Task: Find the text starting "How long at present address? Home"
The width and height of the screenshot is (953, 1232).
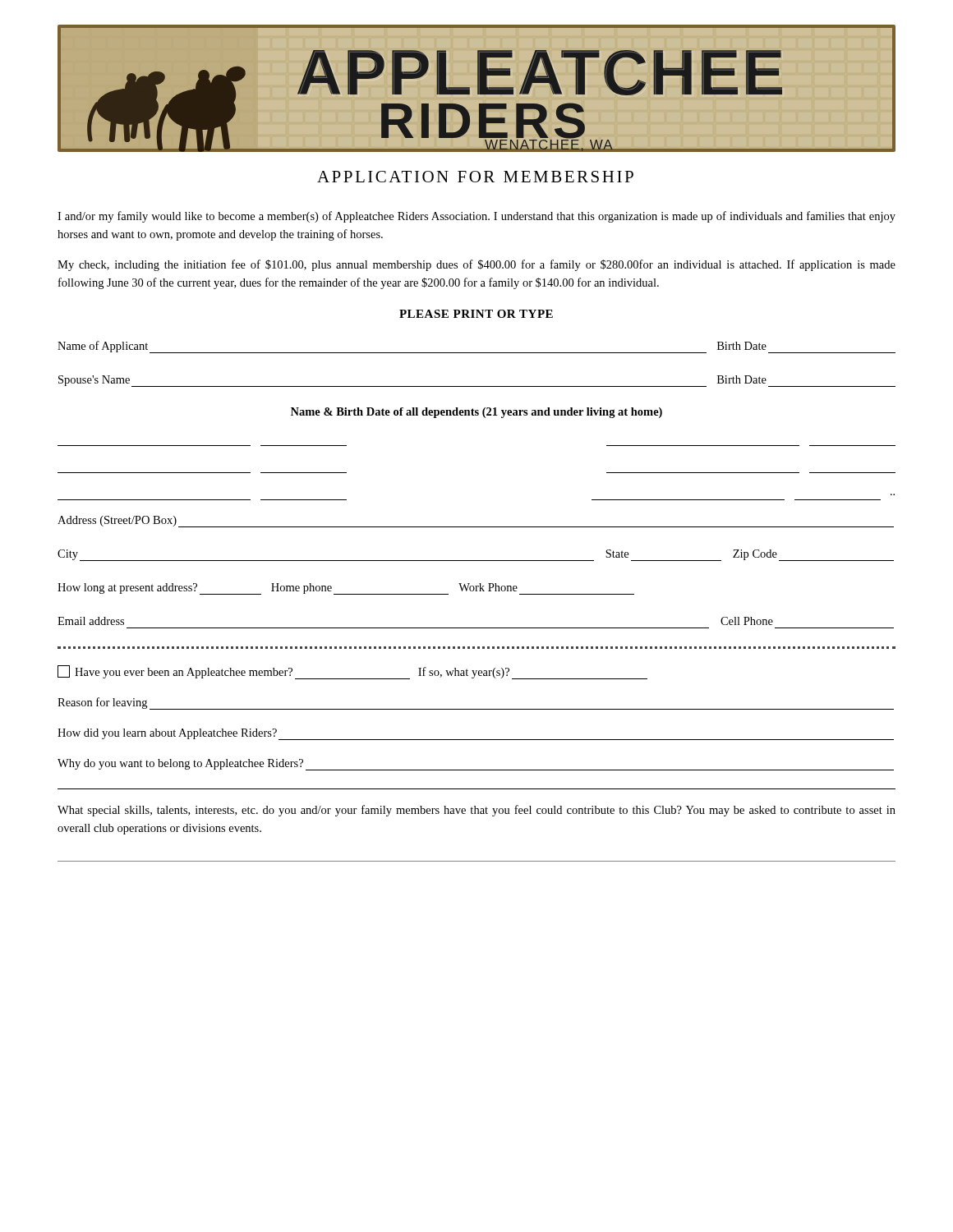Action: click(346, 587)
